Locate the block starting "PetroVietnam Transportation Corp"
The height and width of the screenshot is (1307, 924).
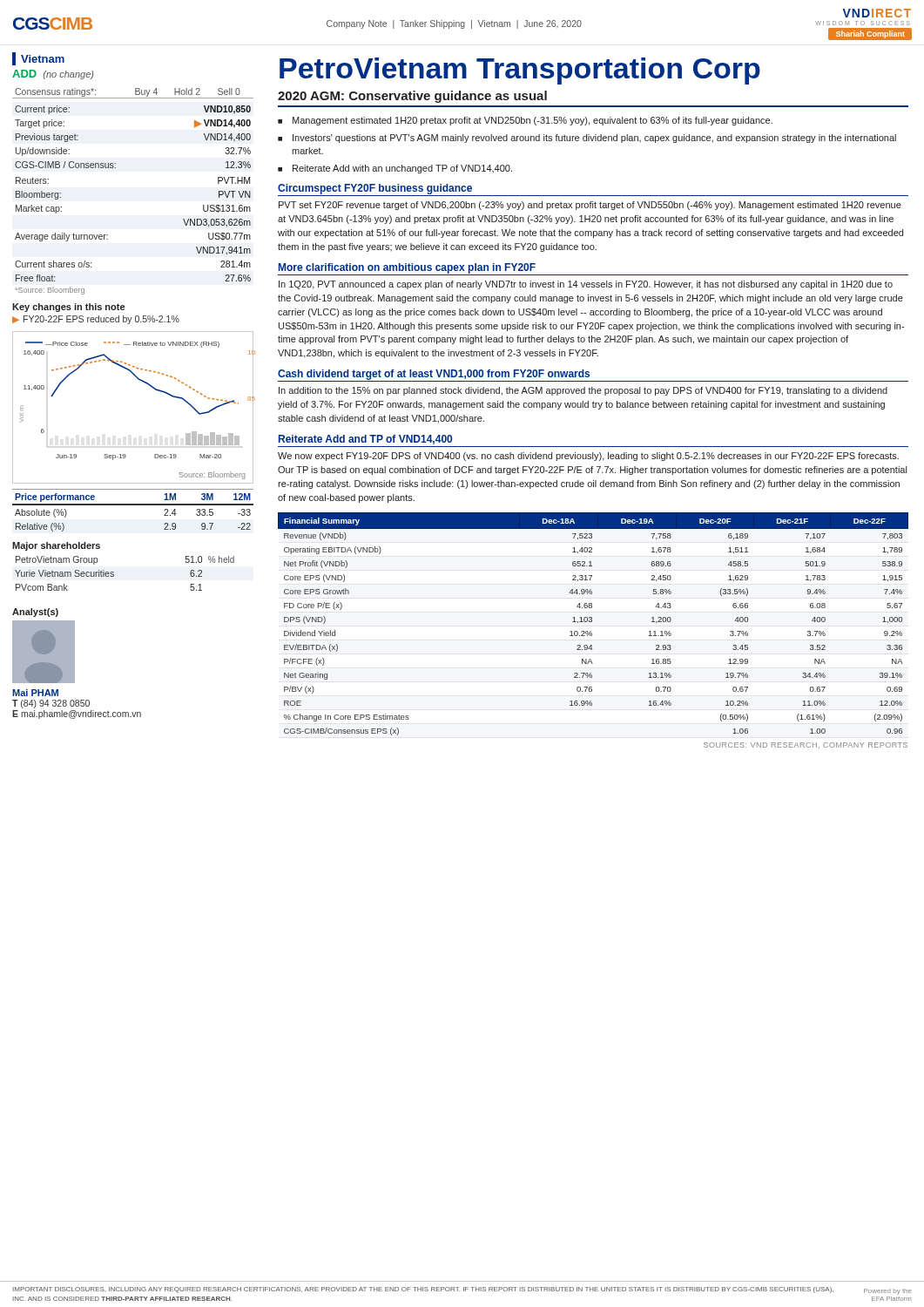pyautogui.click(x=519, y=68)
